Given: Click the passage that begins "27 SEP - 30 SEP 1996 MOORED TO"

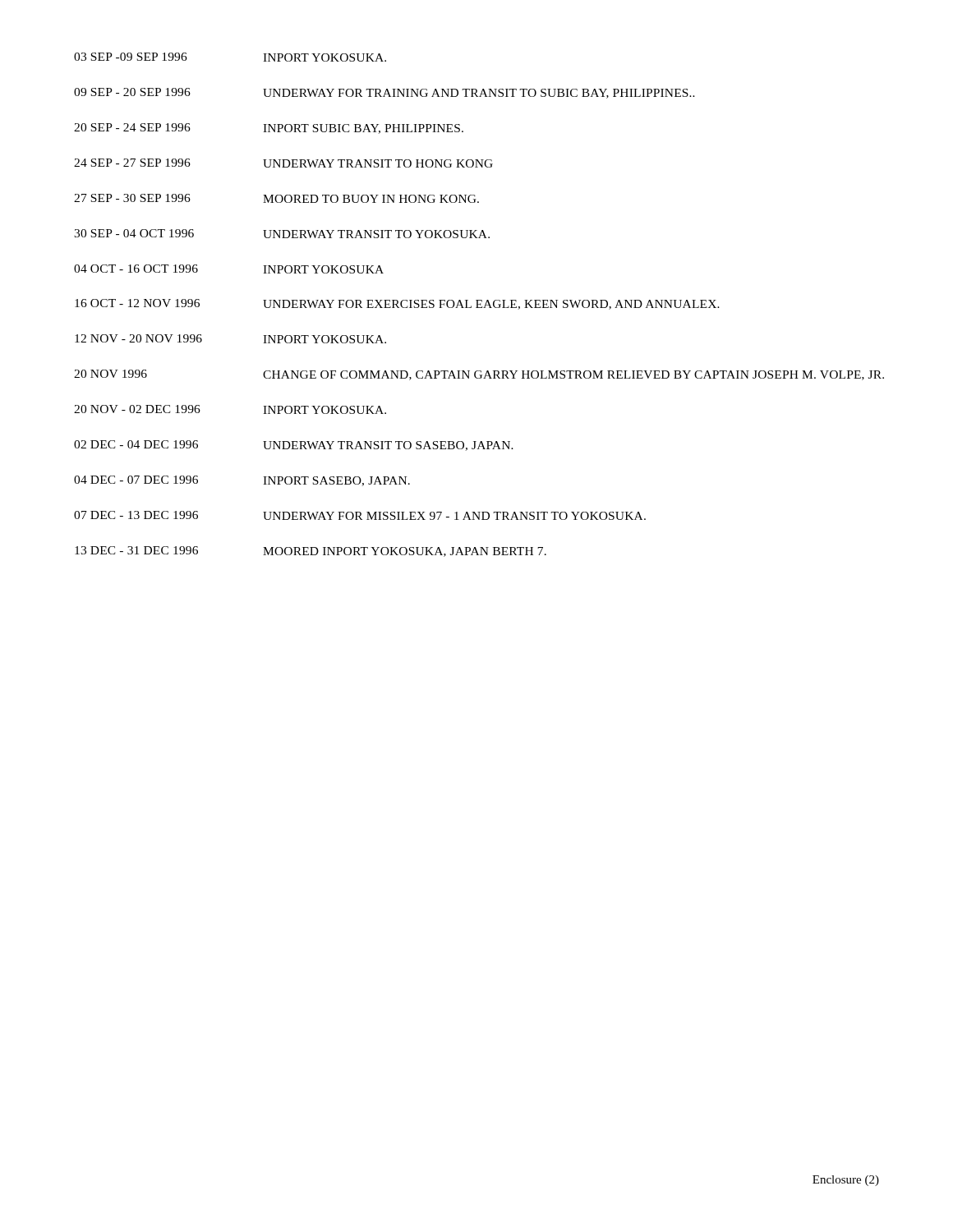Looking at the screenshot, I should (x=481, y=199).
